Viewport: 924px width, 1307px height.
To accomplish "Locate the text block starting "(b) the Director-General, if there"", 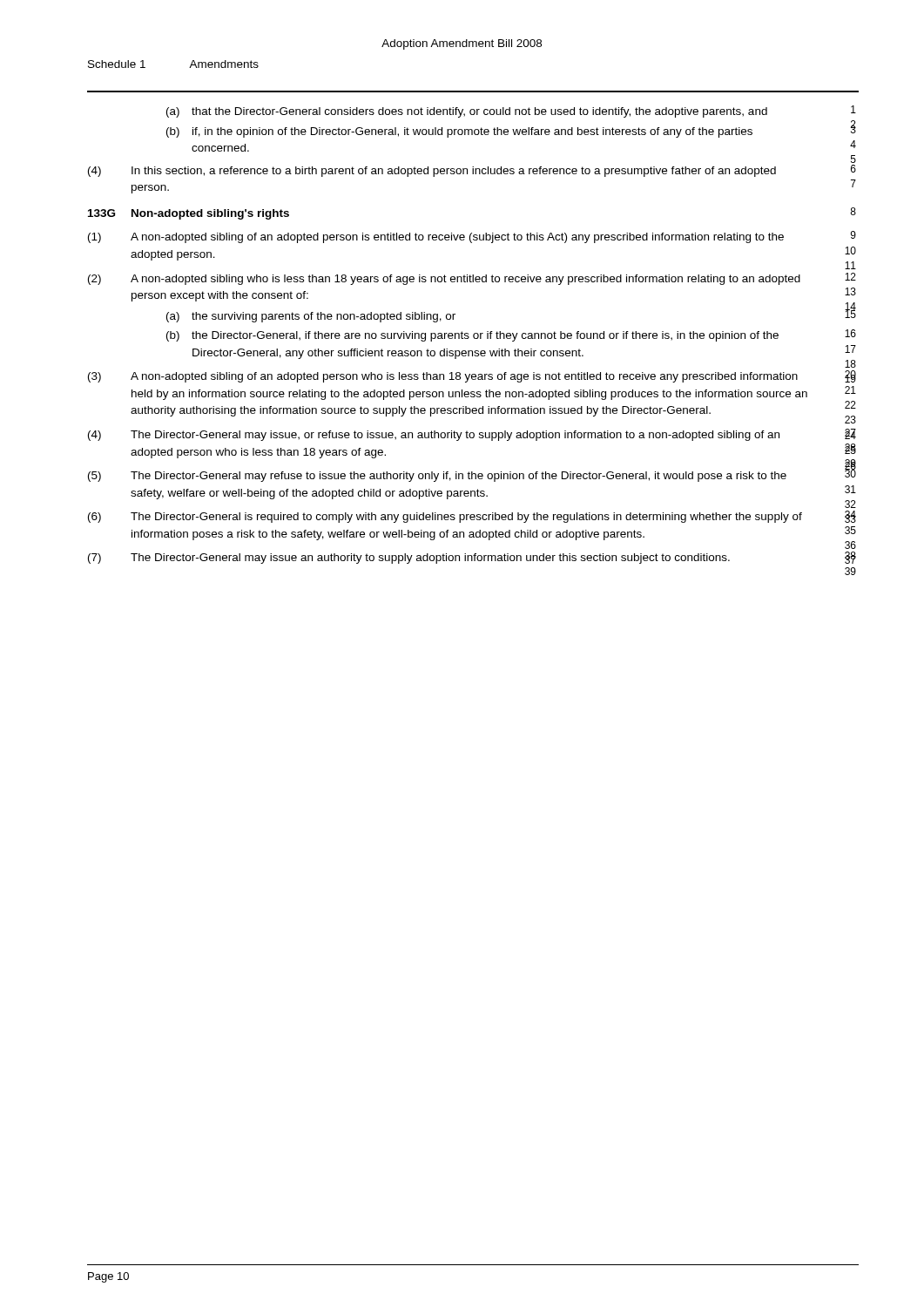I will 449,344.
